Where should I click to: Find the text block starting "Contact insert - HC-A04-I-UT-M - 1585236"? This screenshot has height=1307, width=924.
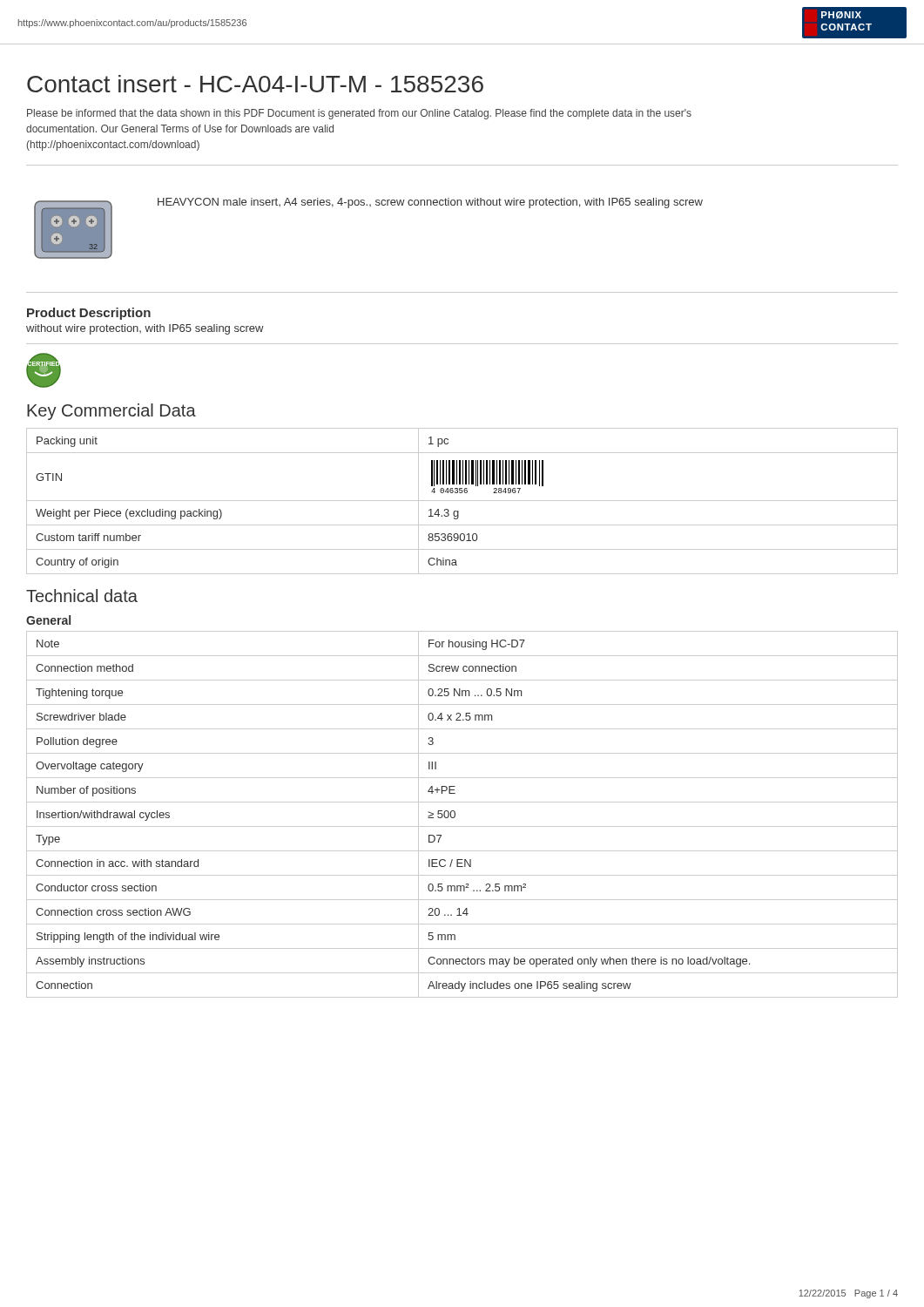[x=462, y=84]
